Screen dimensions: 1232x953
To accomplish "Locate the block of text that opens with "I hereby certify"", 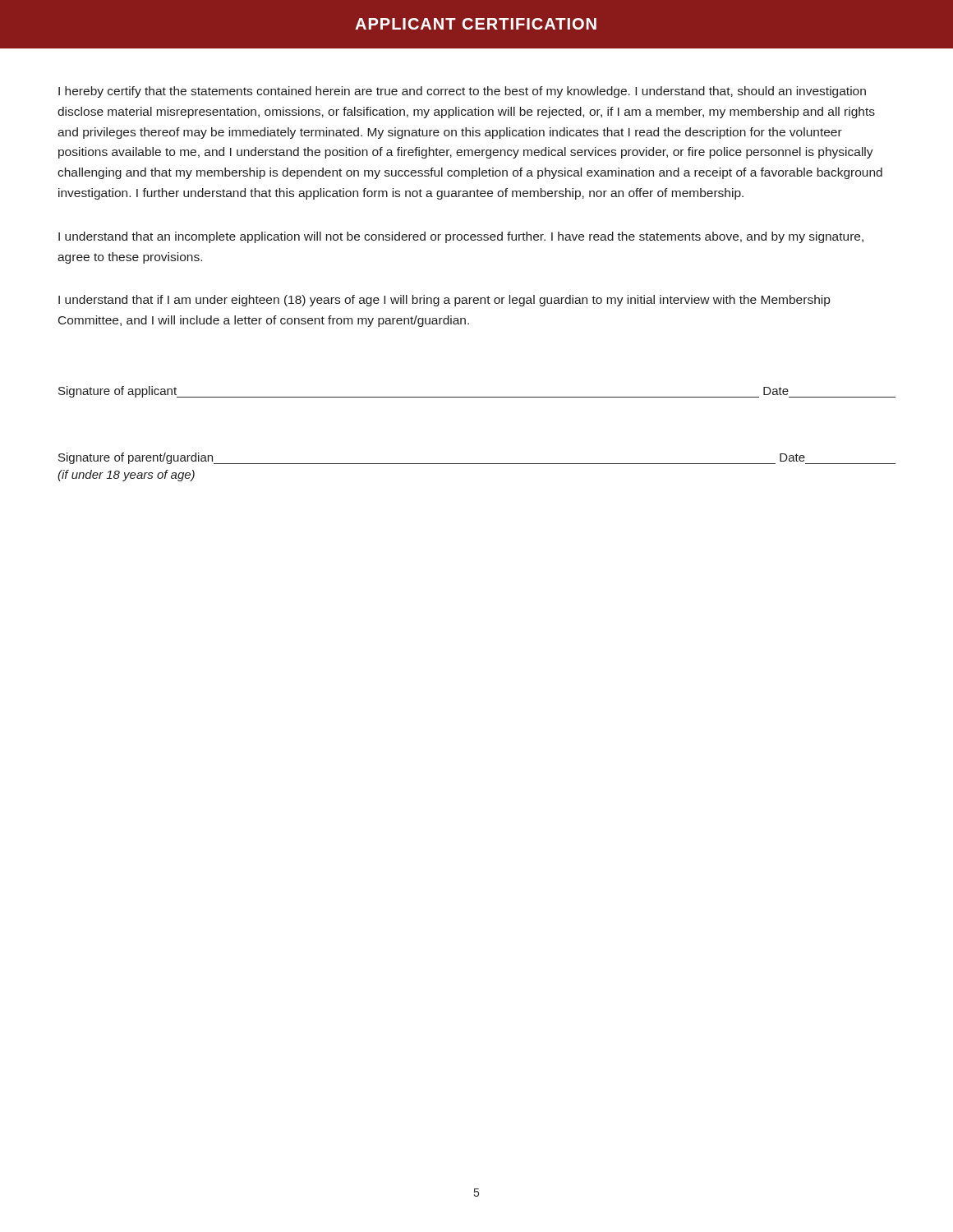I will tap(470, 142).
